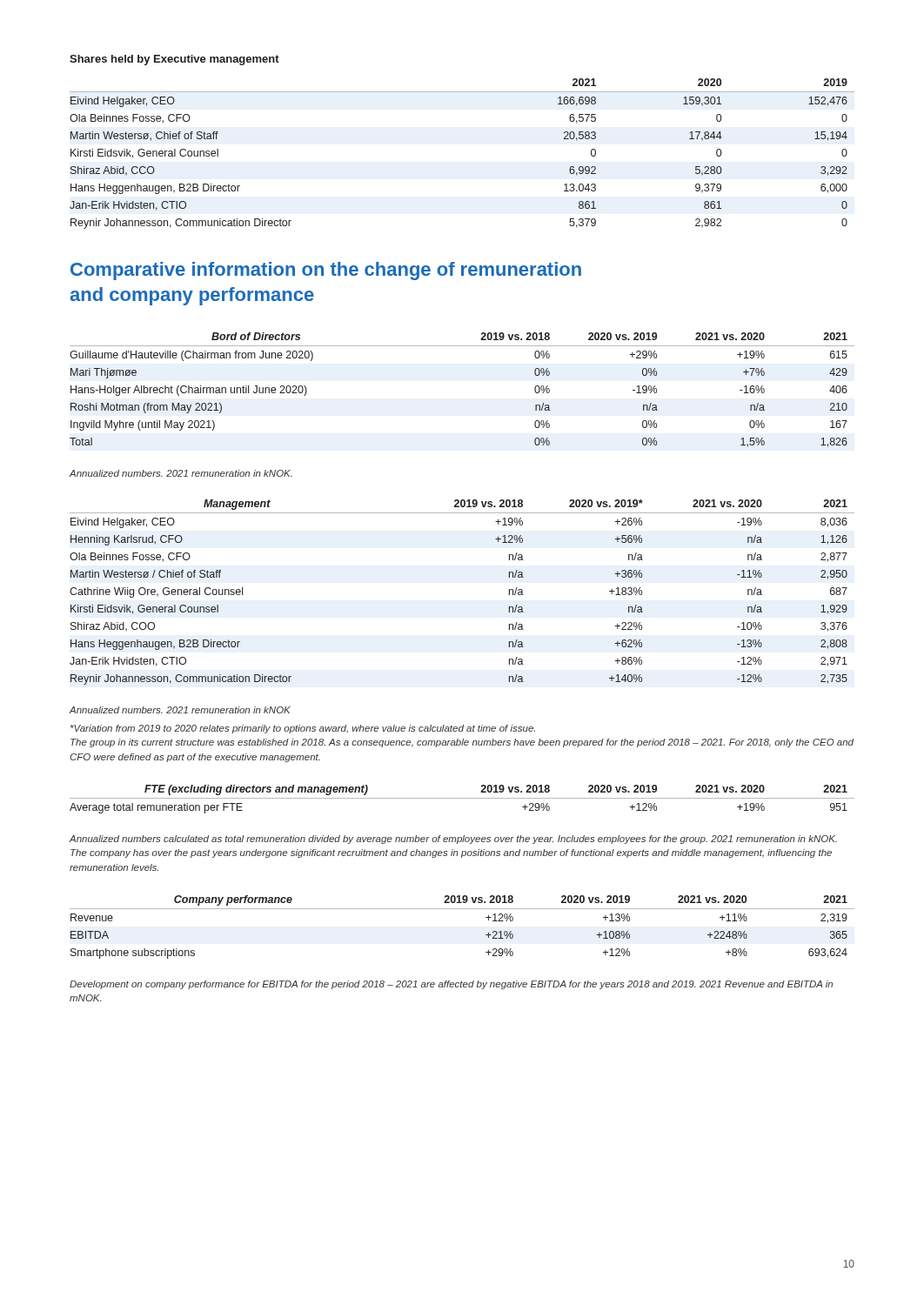Locate the table with the text "Cathrine Wiig Ore, General Counsel"
924x1305 pixels.
point(462,591)
